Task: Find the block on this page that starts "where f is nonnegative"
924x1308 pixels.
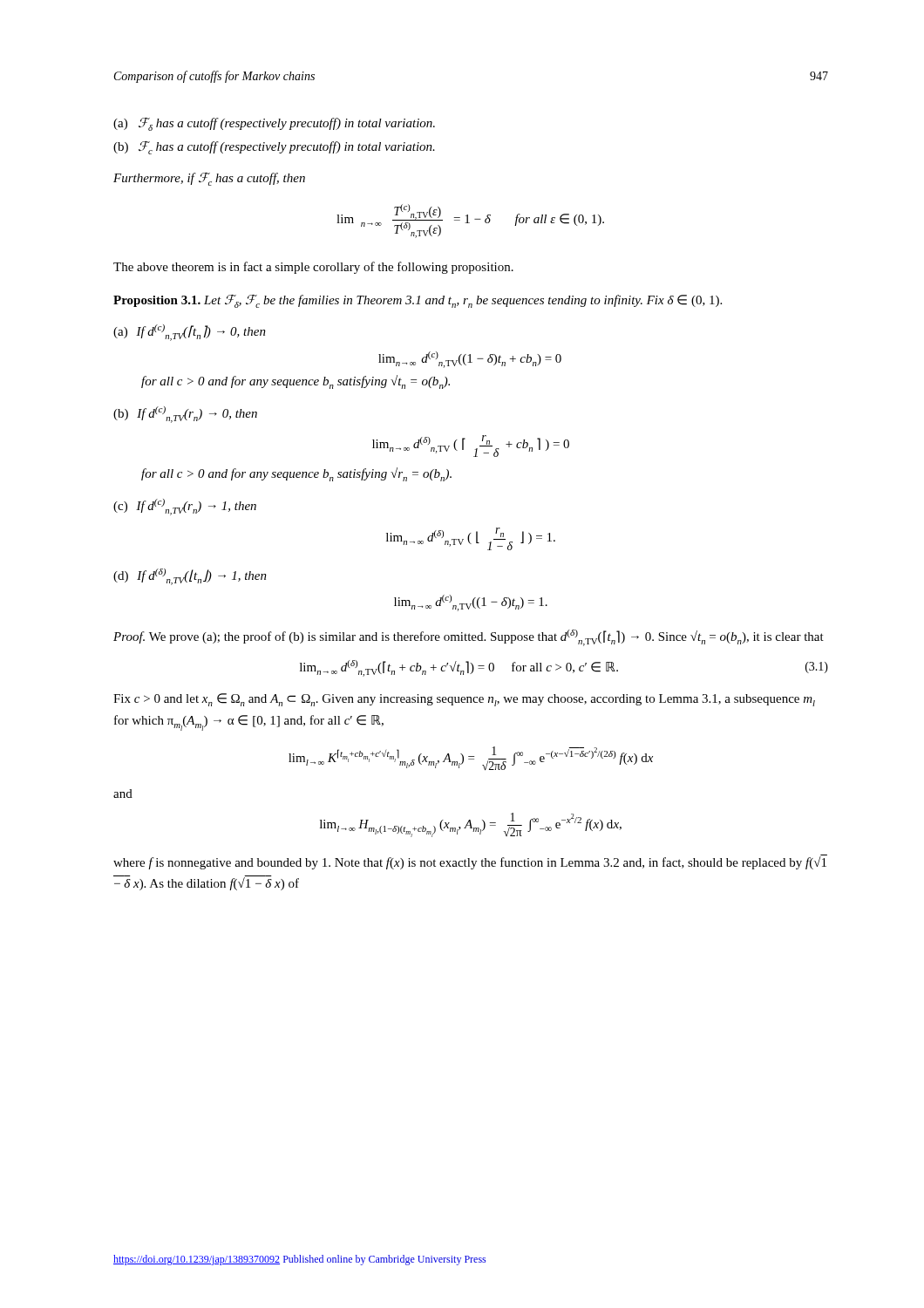Action: pos(470,873)
